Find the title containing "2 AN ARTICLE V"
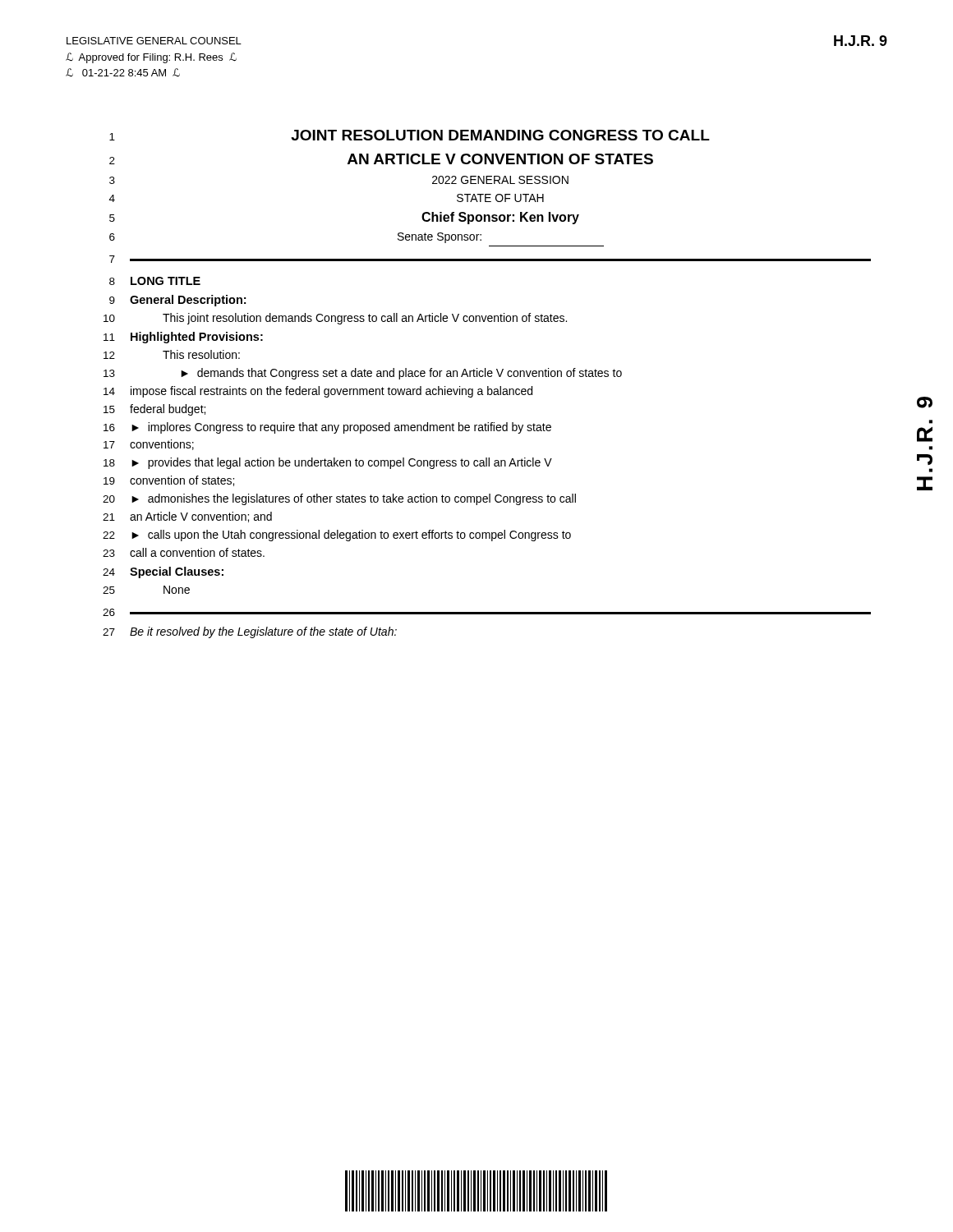 [468, 159]
